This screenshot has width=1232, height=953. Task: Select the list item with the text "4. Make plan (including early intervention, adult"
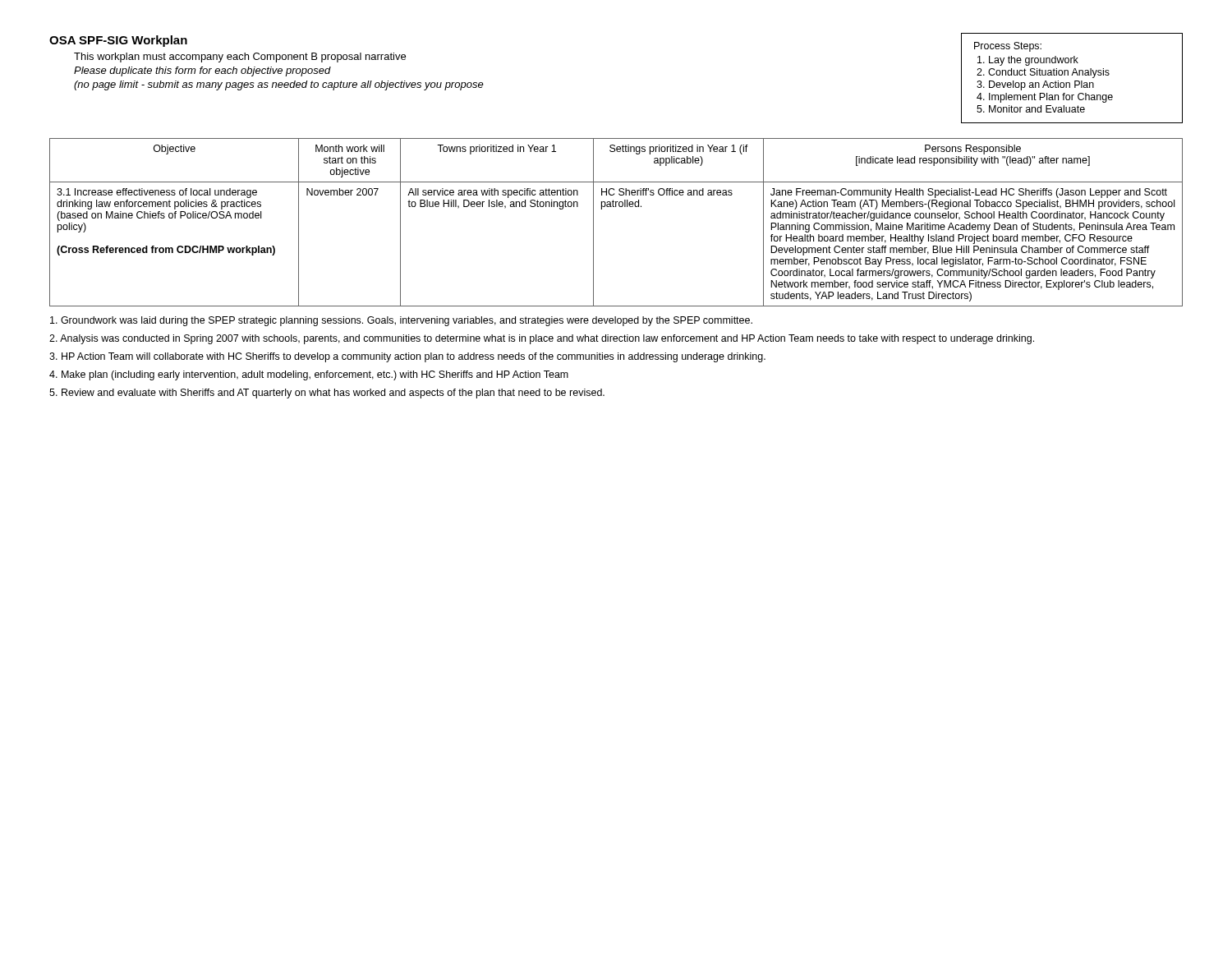pos(309,375)
